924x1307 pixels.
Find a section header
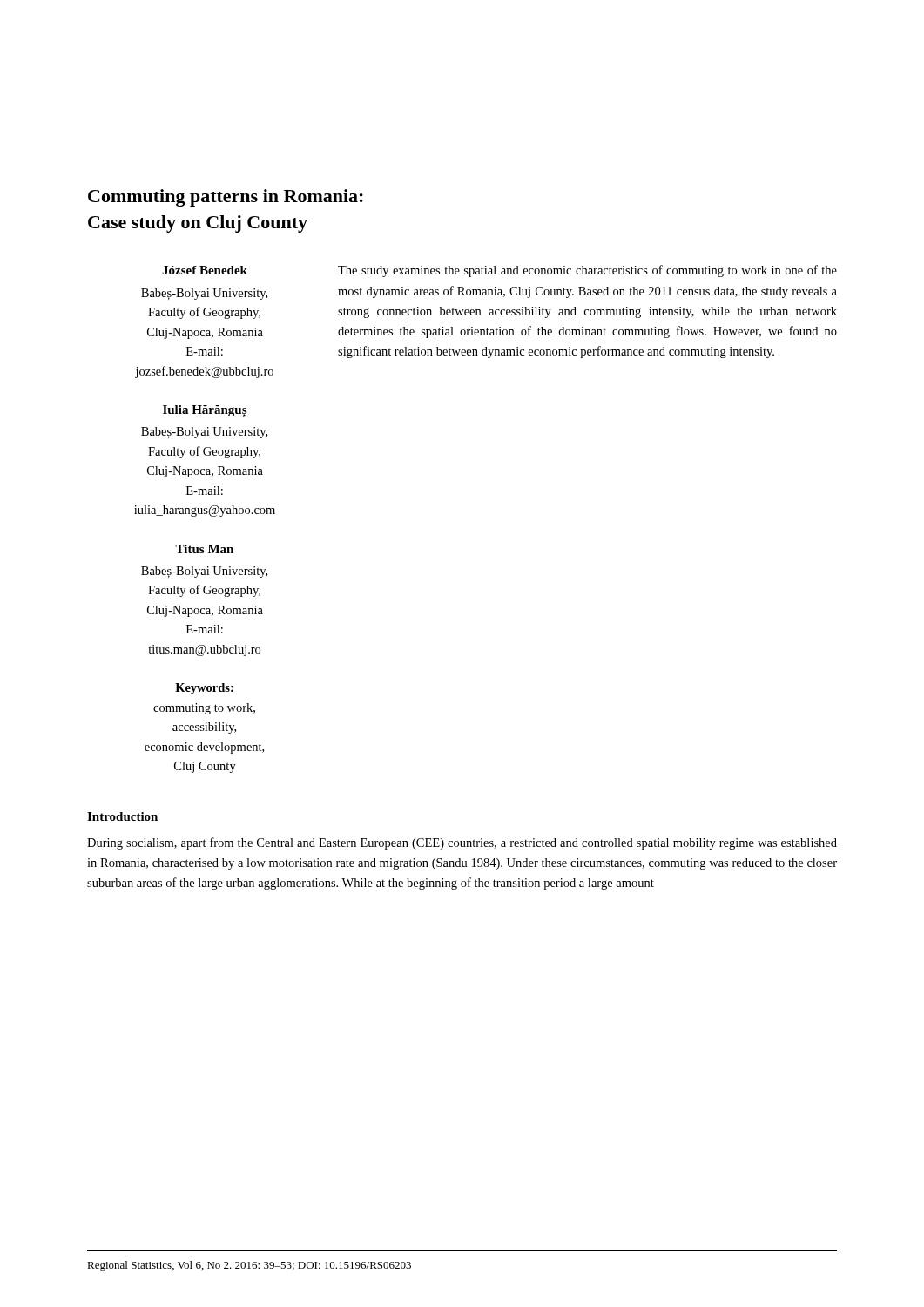[123, 816]
